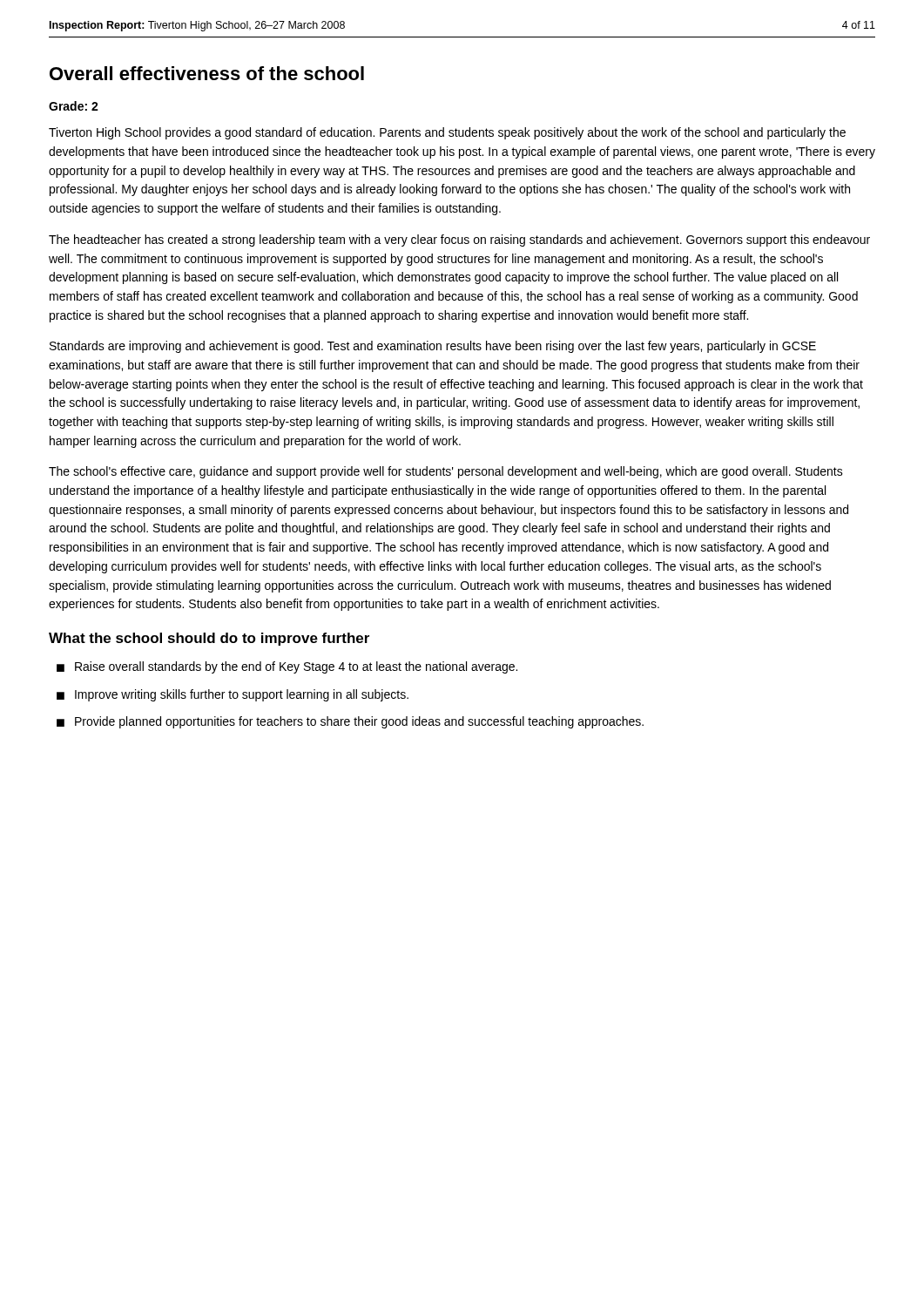Find the section header containing "Grade: 2"
The image size is (924, 1307).
(74, 107)
